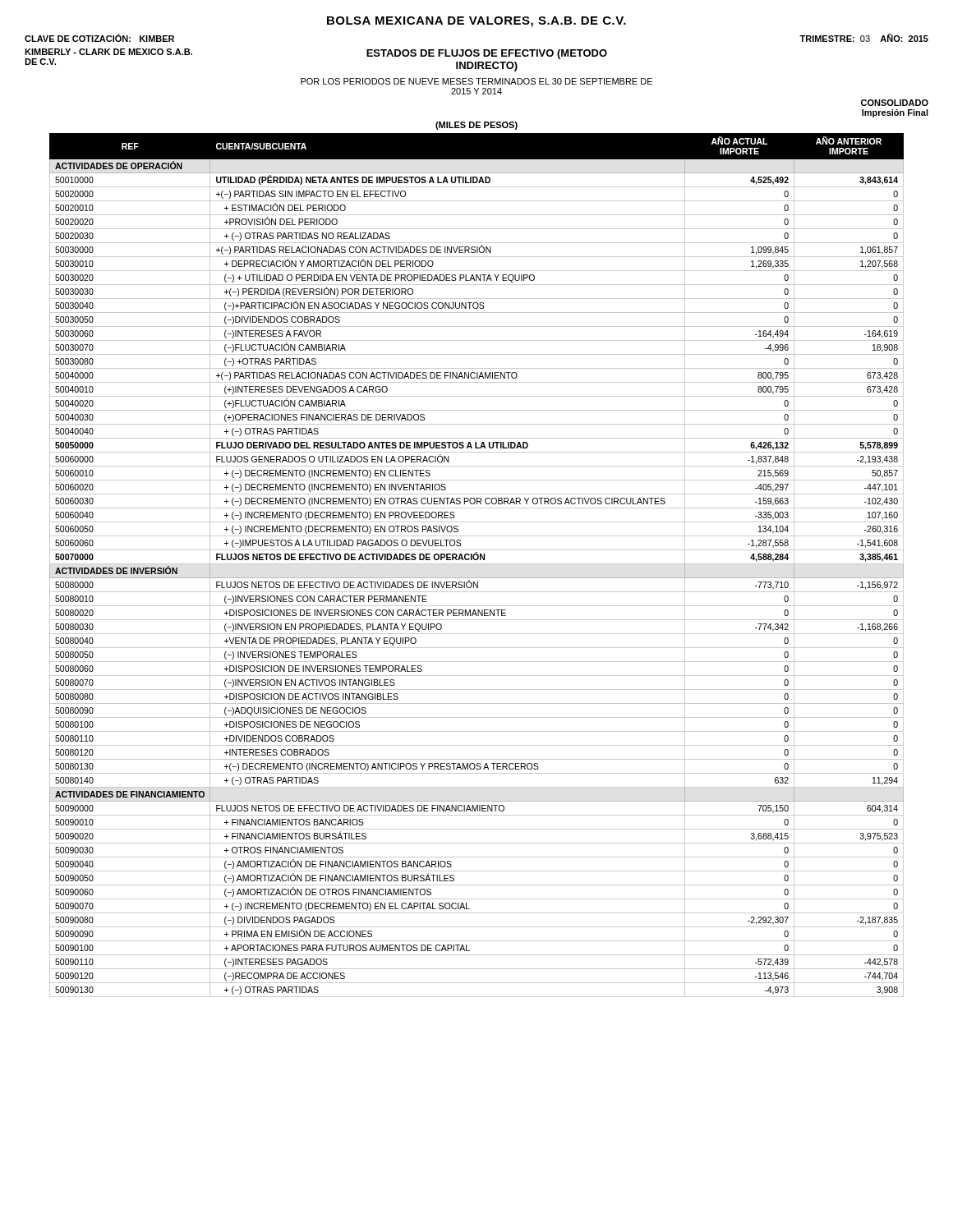Click on the section header containing "ESTADOS DE FLUJOS DE"
This screenshot has width=953, height=1232.
[487, 59]
